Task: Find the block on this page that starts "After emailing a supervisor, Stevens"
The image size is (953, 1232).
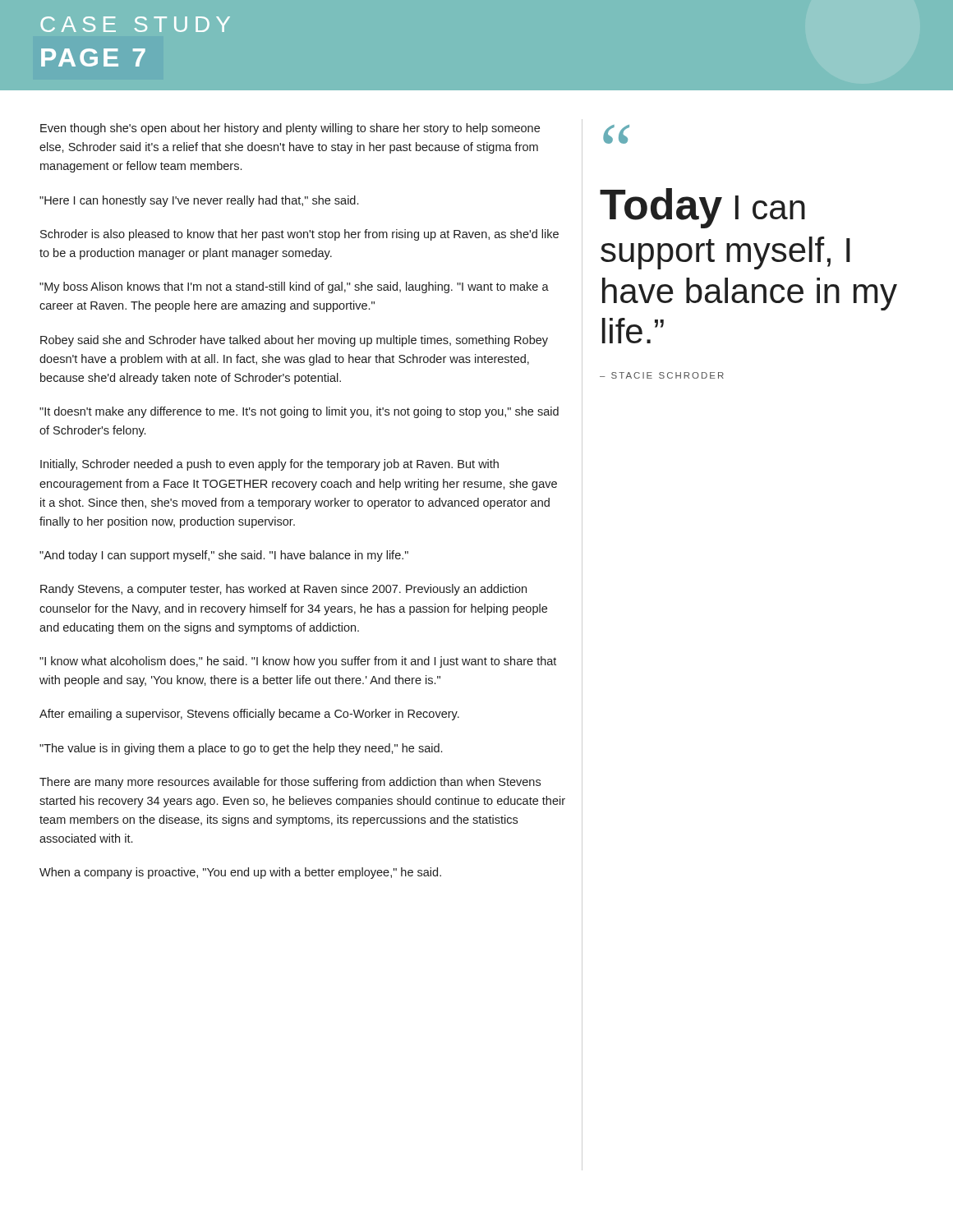Action: [250, 714]
